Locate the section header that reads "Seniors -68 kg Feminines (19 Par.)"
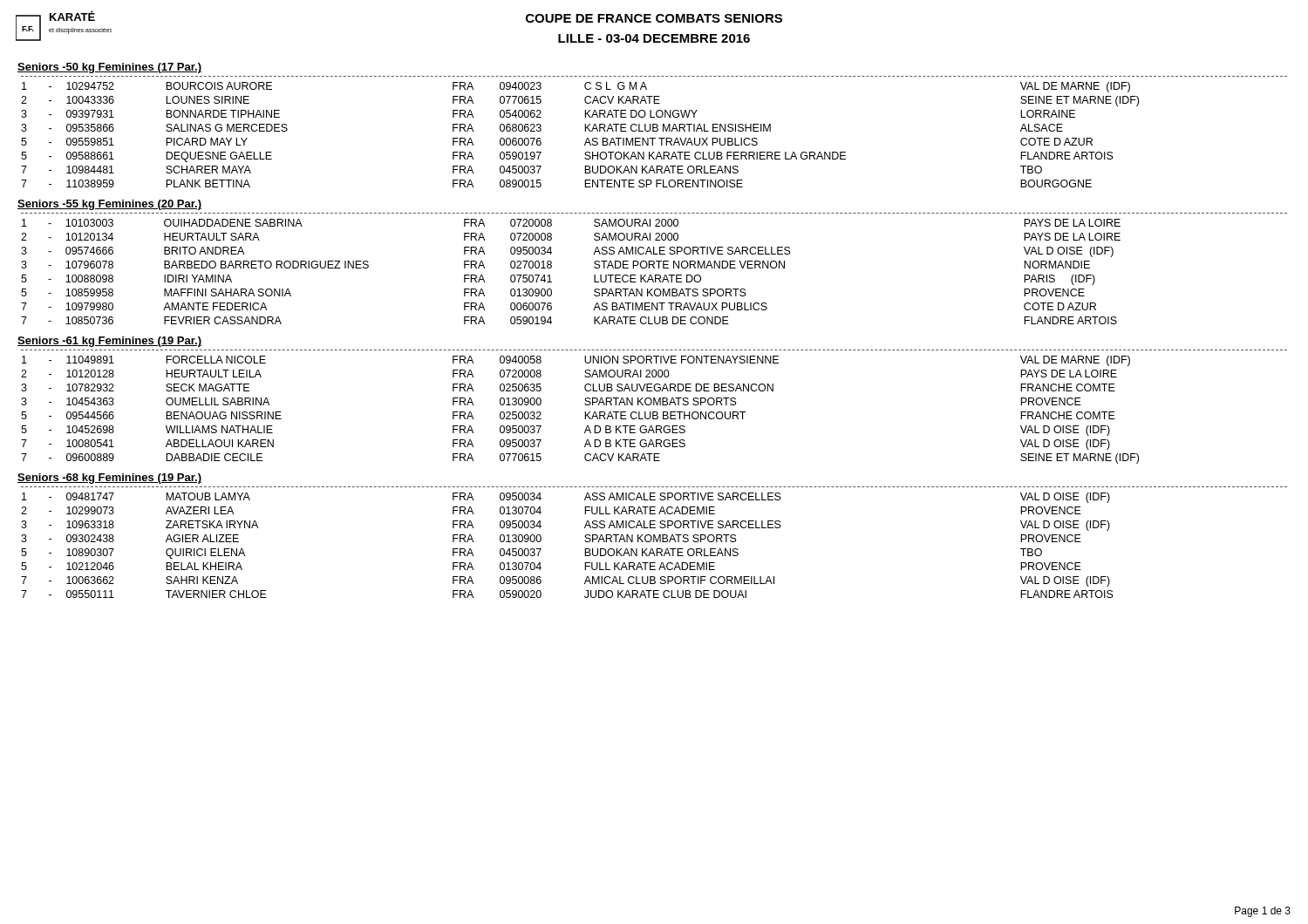The height and width of the screenshot is (924, 1308). coord(109,477)
